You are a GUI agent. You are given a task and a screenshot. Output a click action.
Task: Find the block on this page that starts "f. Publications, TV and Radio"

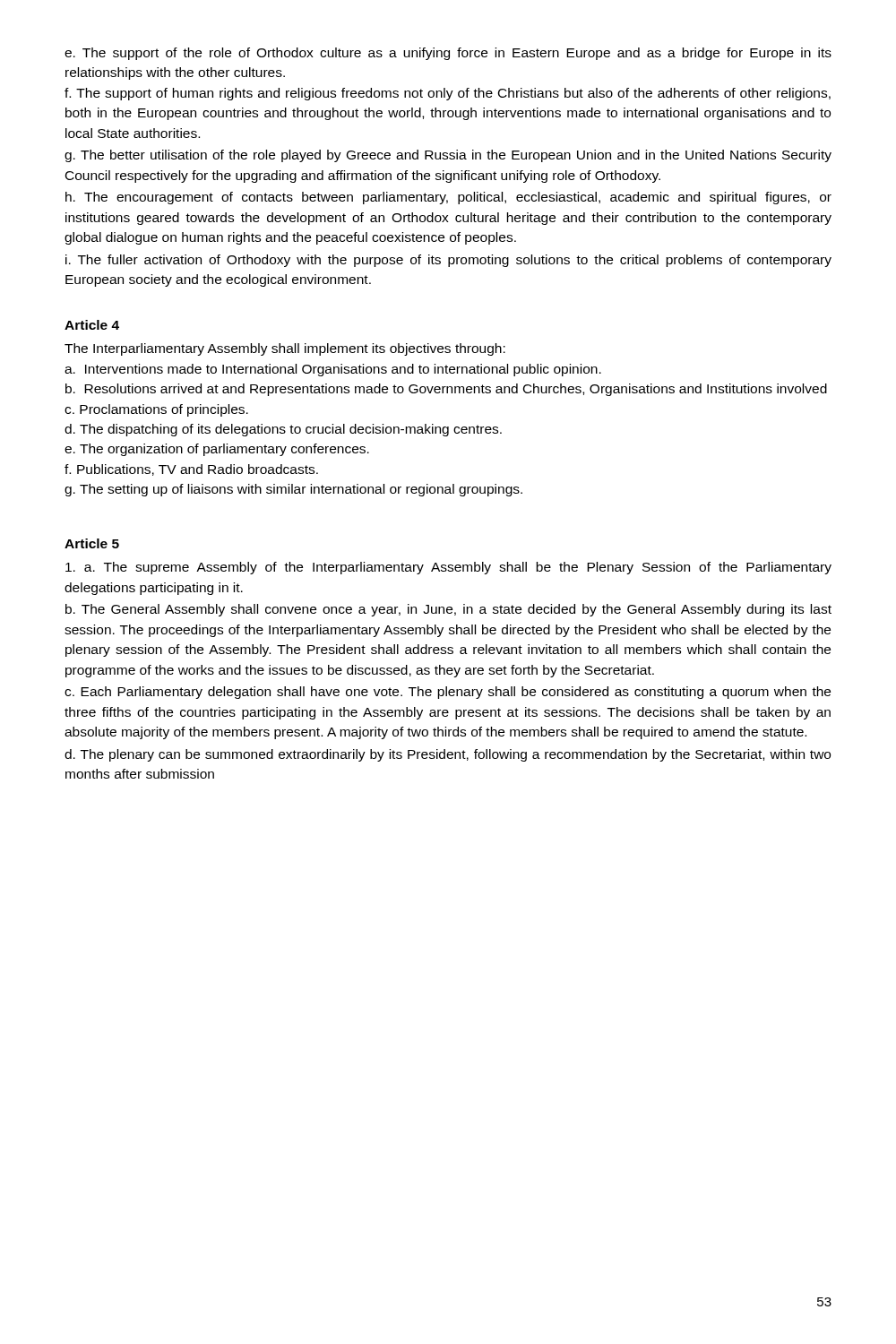tap(192, 469)
